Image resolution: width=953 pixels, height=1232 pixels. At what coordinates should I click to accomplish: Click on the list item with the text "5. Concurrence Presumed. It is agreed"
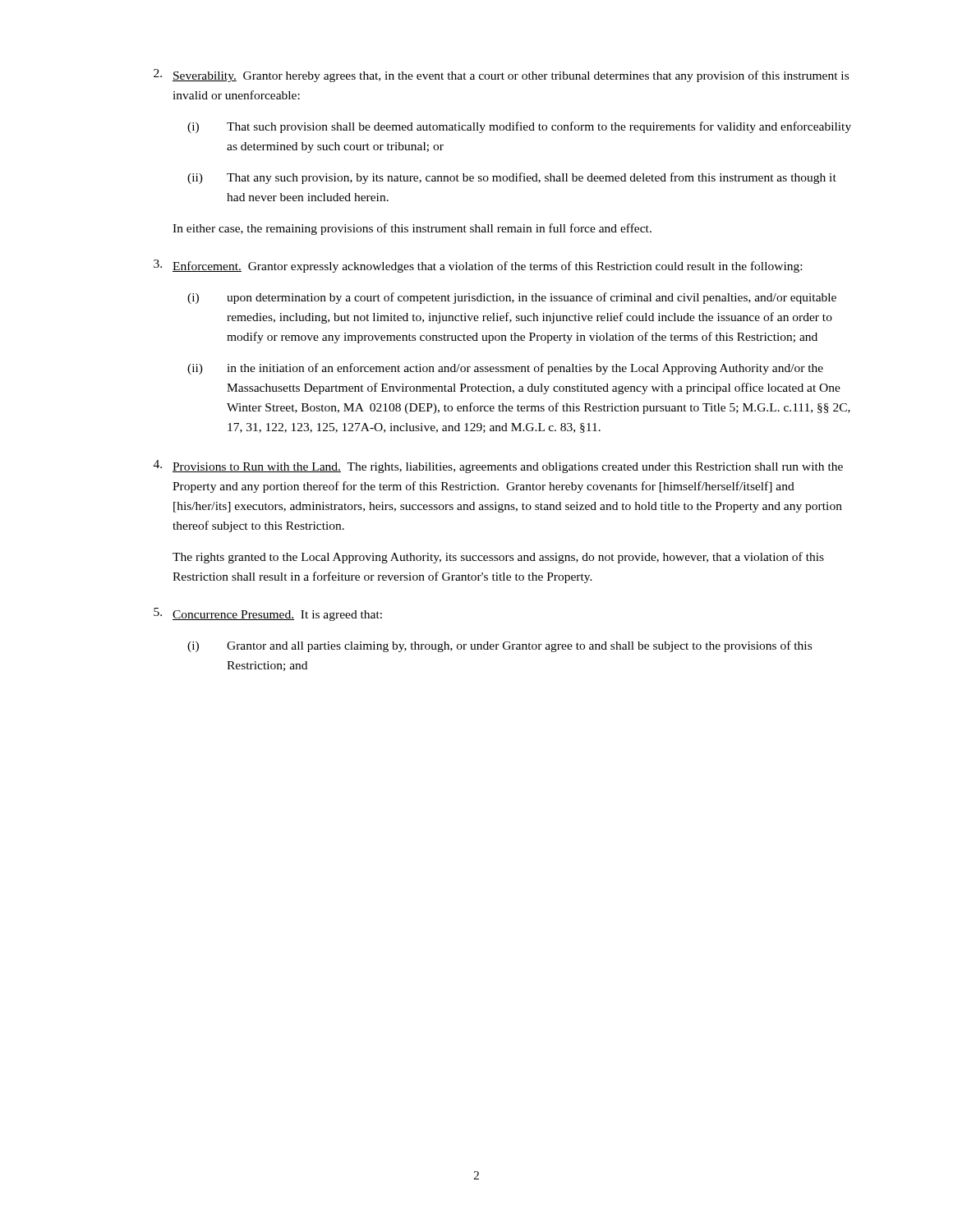pos(493,641)
